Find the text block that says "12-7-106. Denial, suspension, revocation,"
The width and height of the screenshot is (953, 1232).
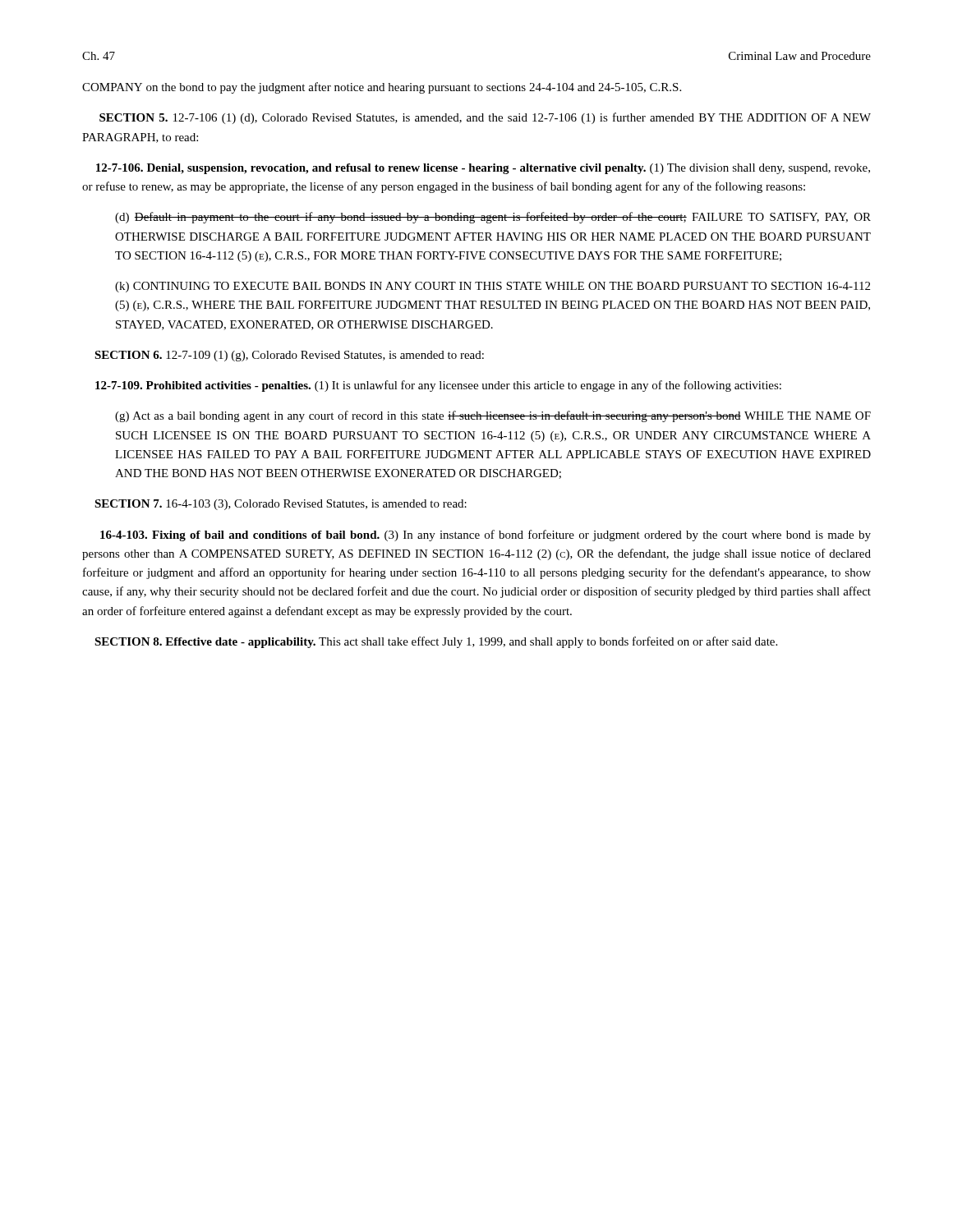pos(476,177)
